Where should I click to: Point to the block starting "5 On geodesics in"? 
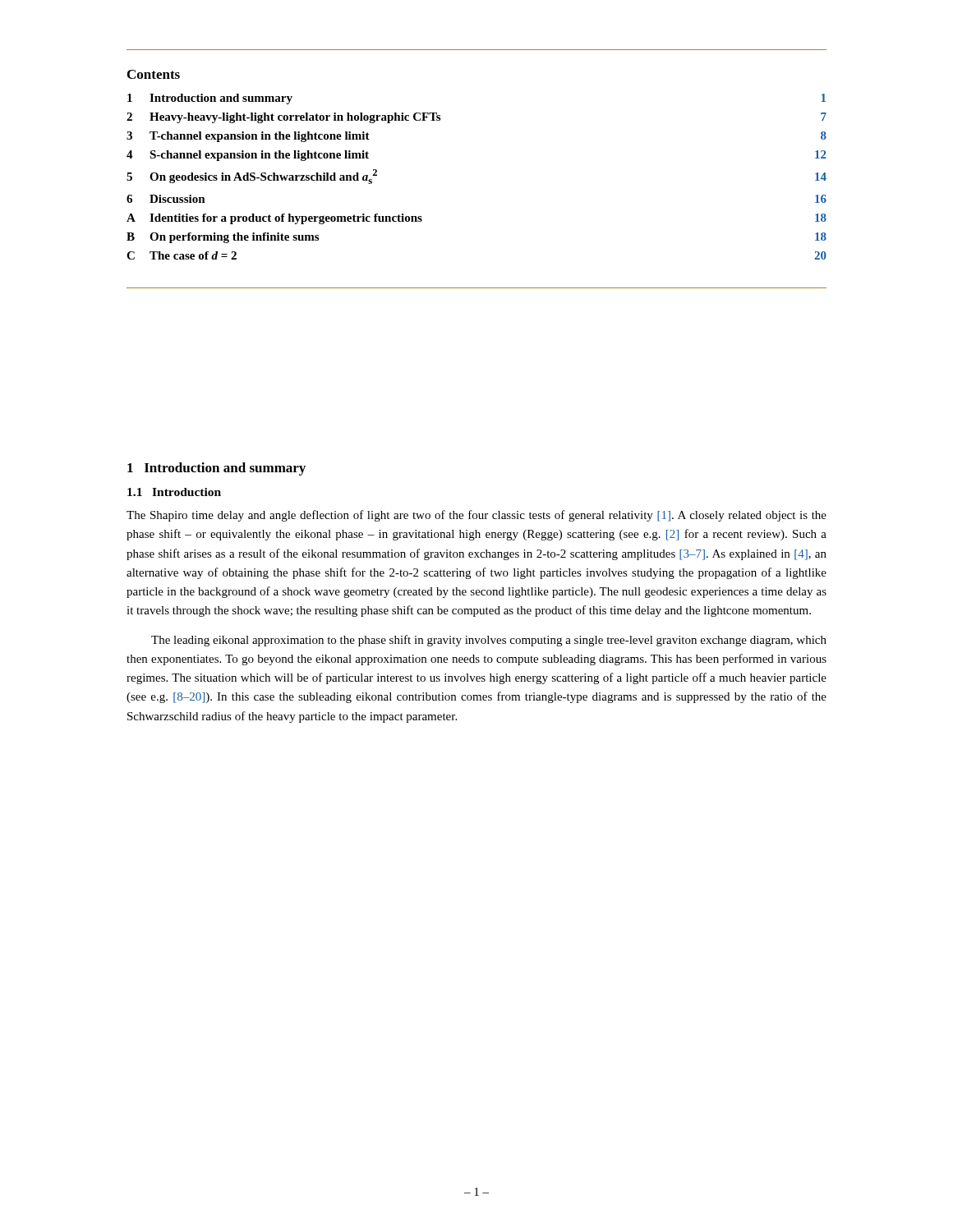click(x=263, y=176)
